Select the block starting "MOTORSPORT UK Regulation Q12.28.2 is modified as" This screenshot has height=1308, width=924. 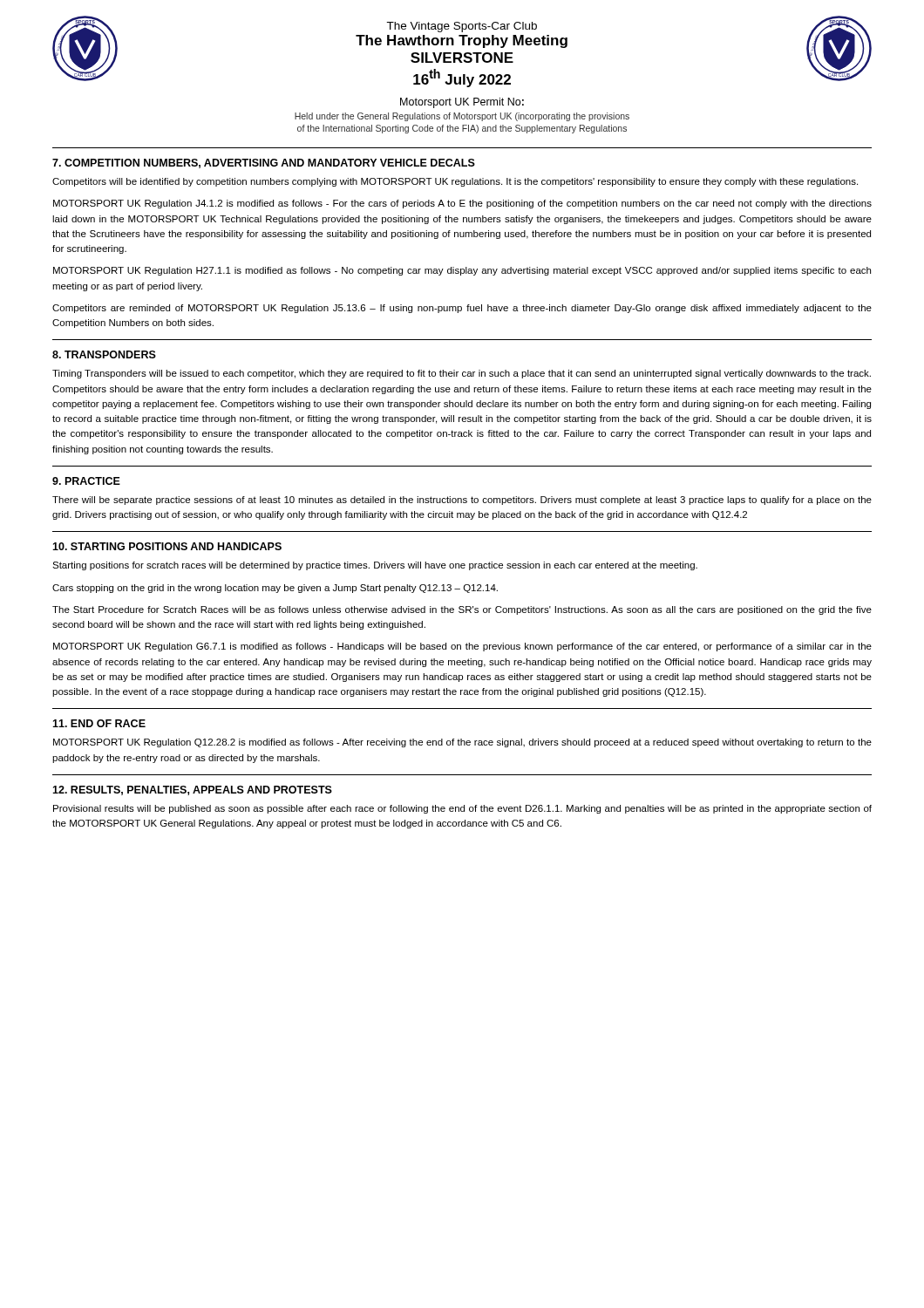point(462,750)
